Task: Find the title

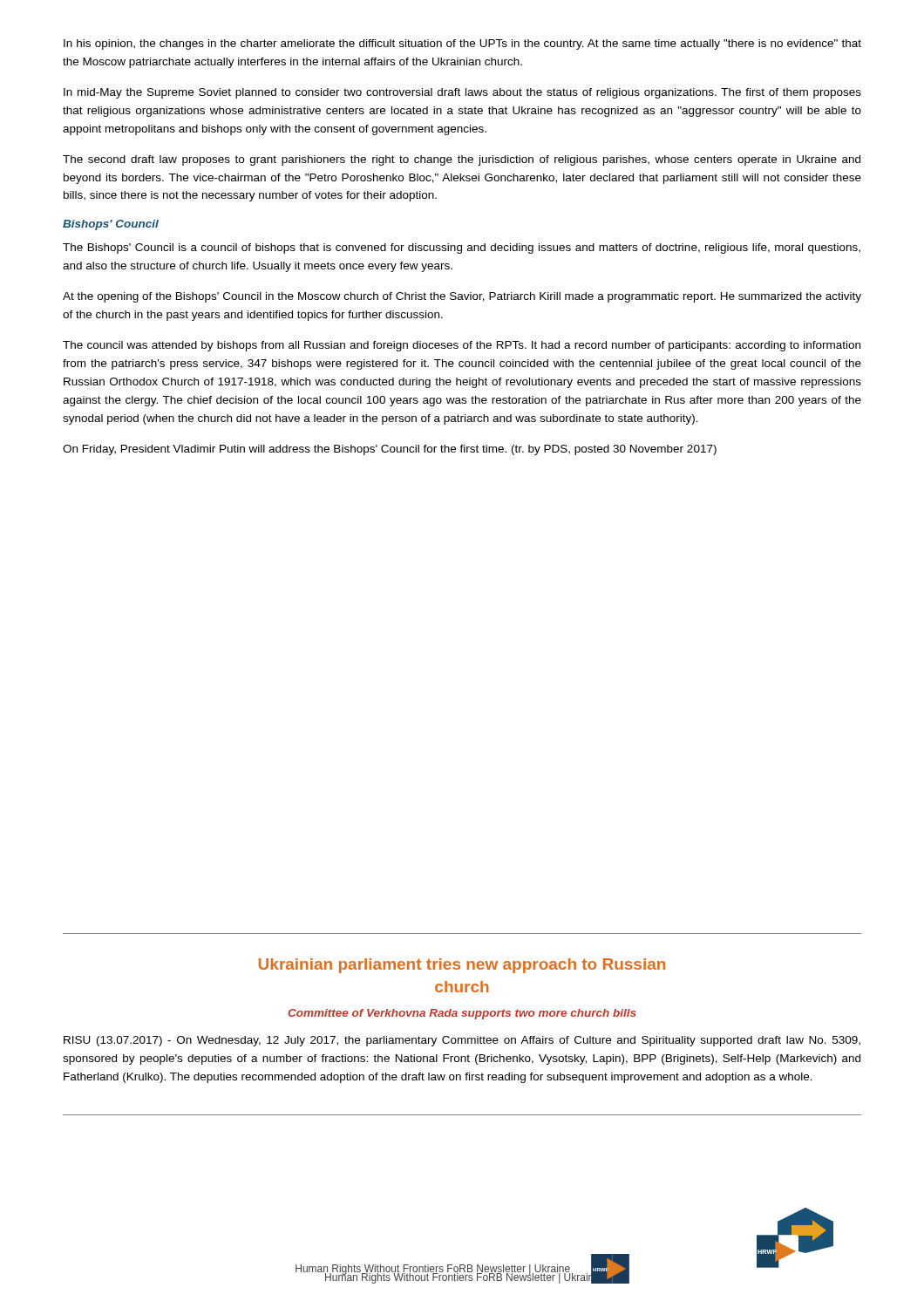Action: (462, 975)
